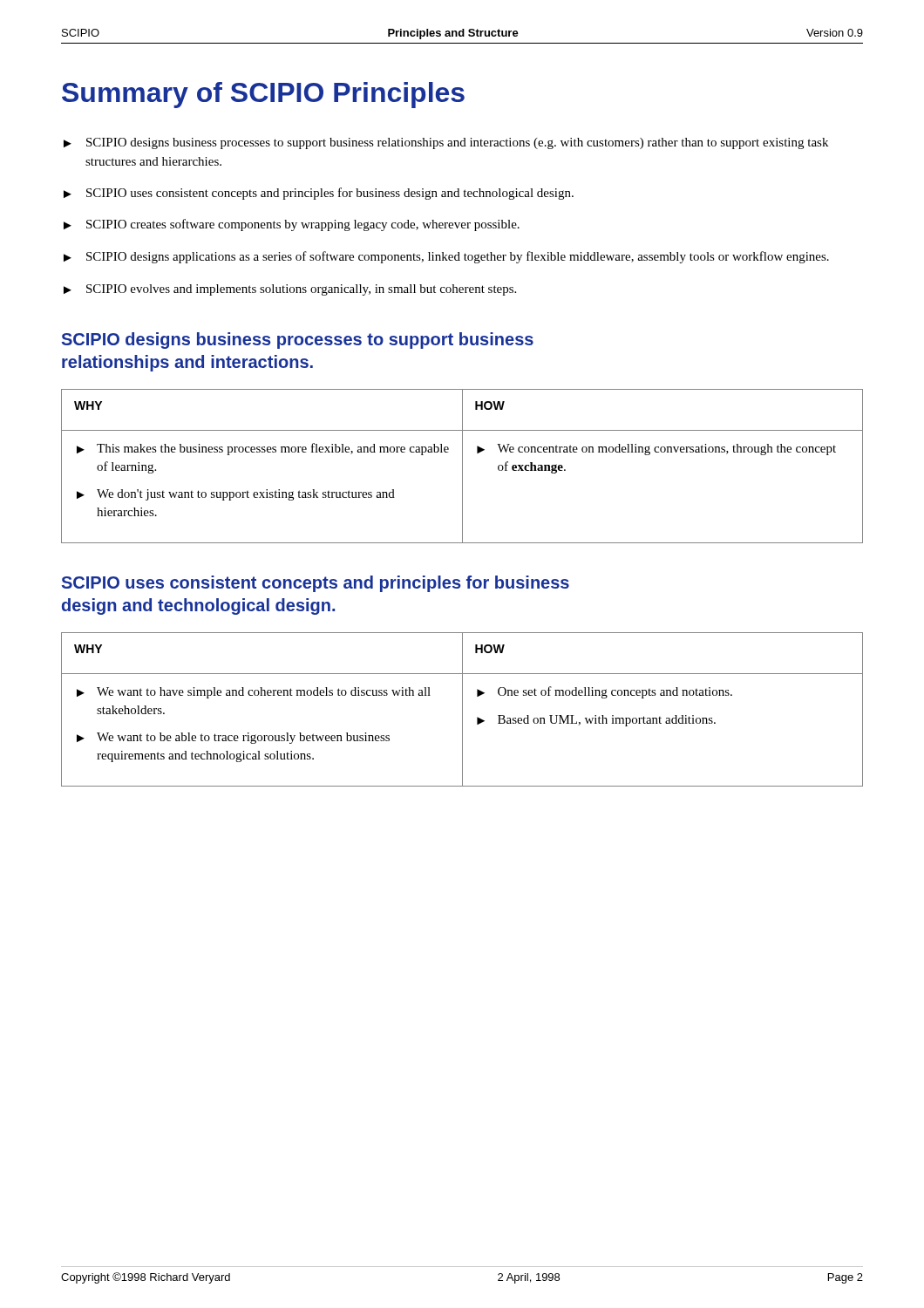Select the passage starting "SCIPIO uses consistent concepts and principles"
Viewport: 924px width, 1308px height.
315,593
